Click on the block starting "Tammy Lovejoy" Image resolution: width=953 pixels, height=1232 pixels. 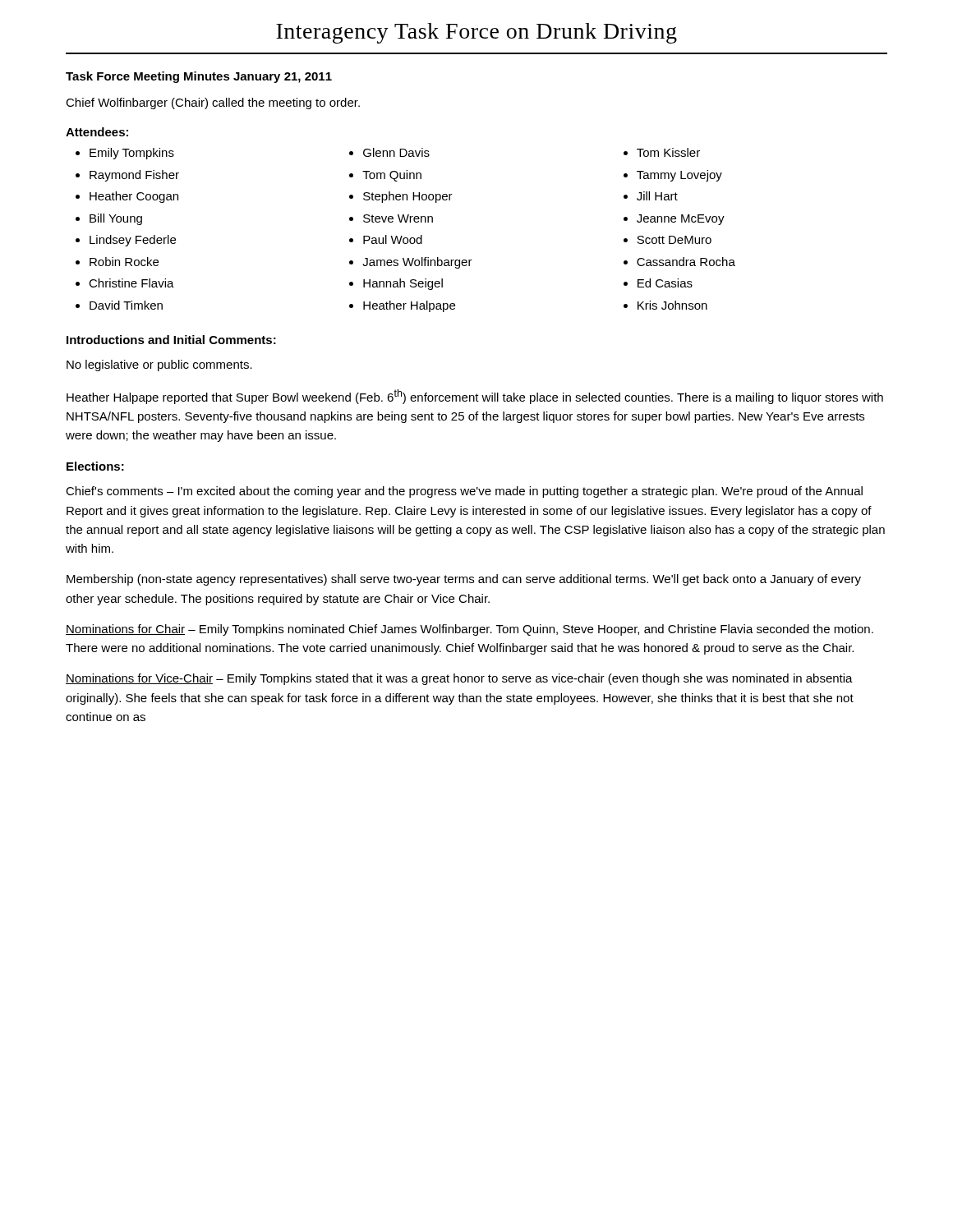pos(679,174)
